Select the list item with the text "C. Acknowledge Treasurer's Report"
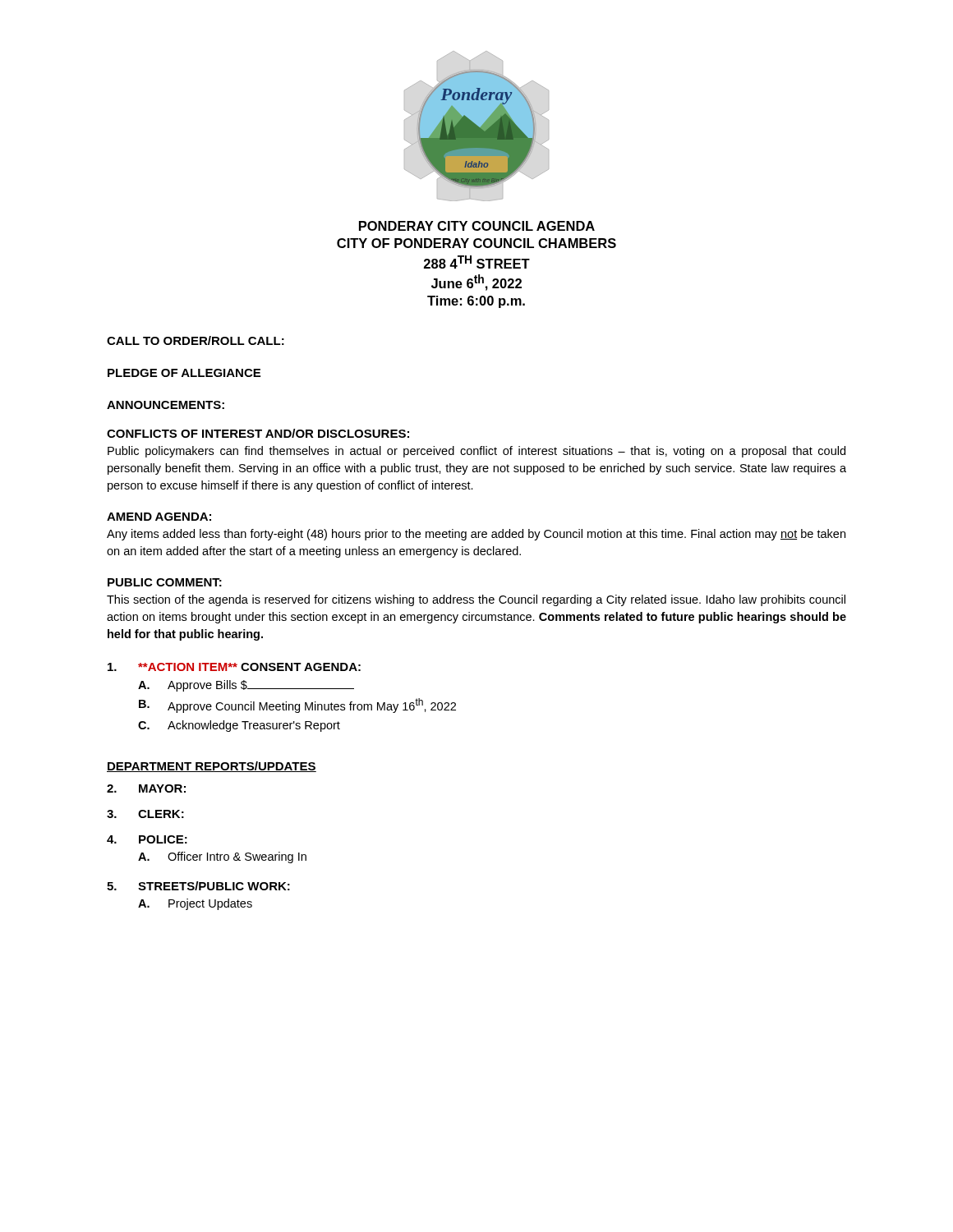The width and height of the screenshot is (953, 1232). pos(239,726)
